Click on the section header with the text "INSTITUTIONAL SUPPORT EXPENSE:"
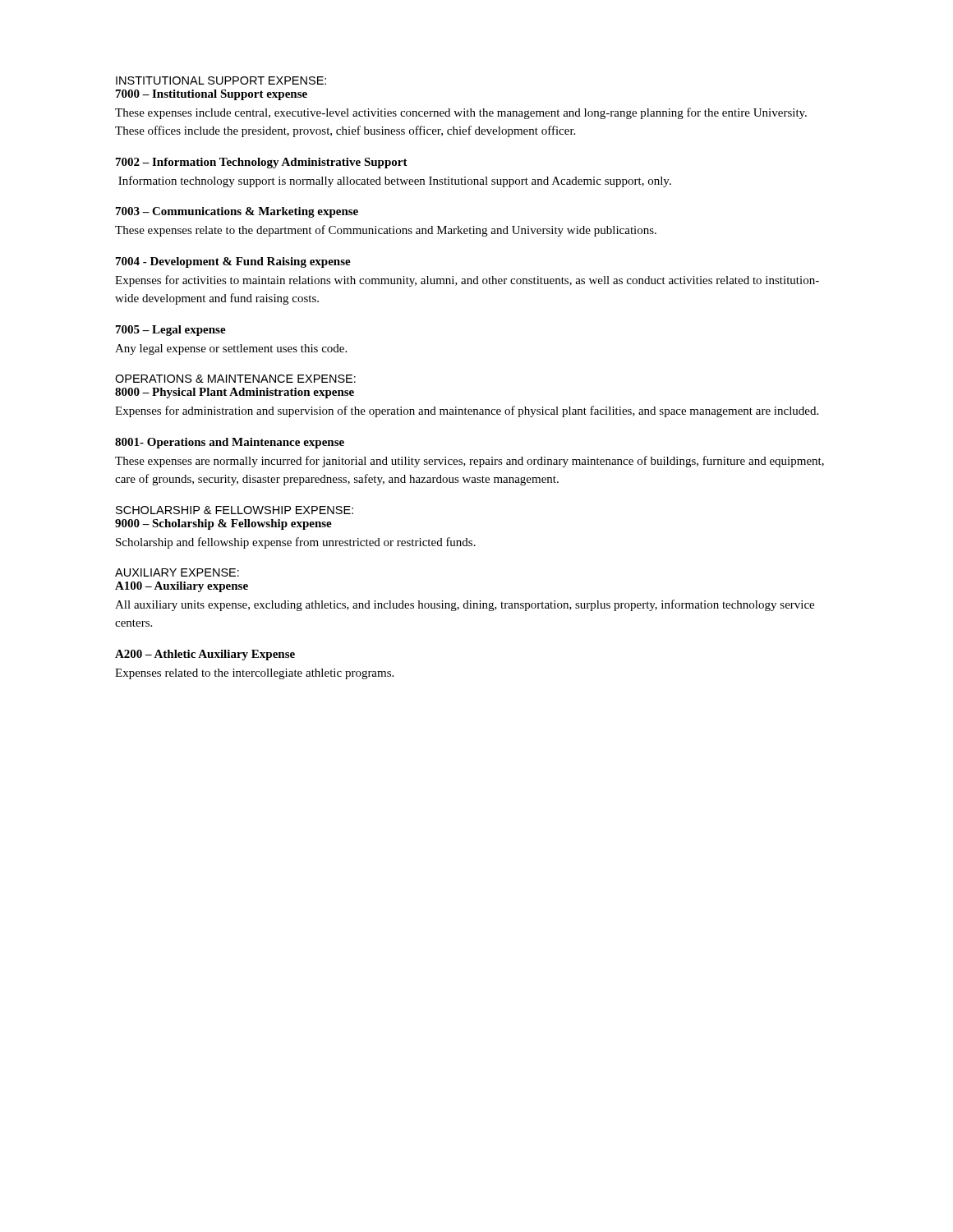This screenshot has width=953, height=1232. [221, 81]
